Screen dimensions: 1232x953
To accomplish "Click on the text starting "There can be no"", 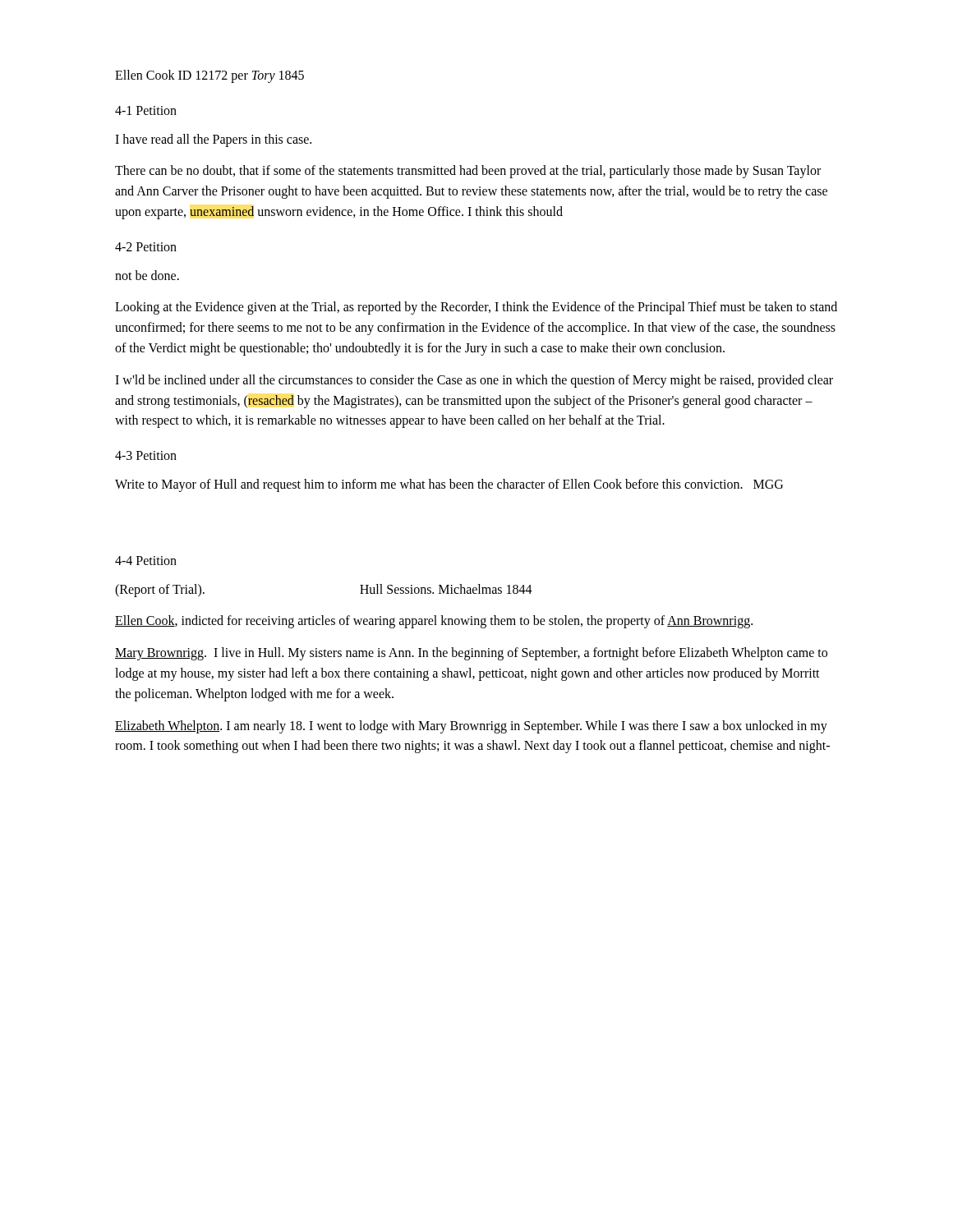I will (471, 191).
